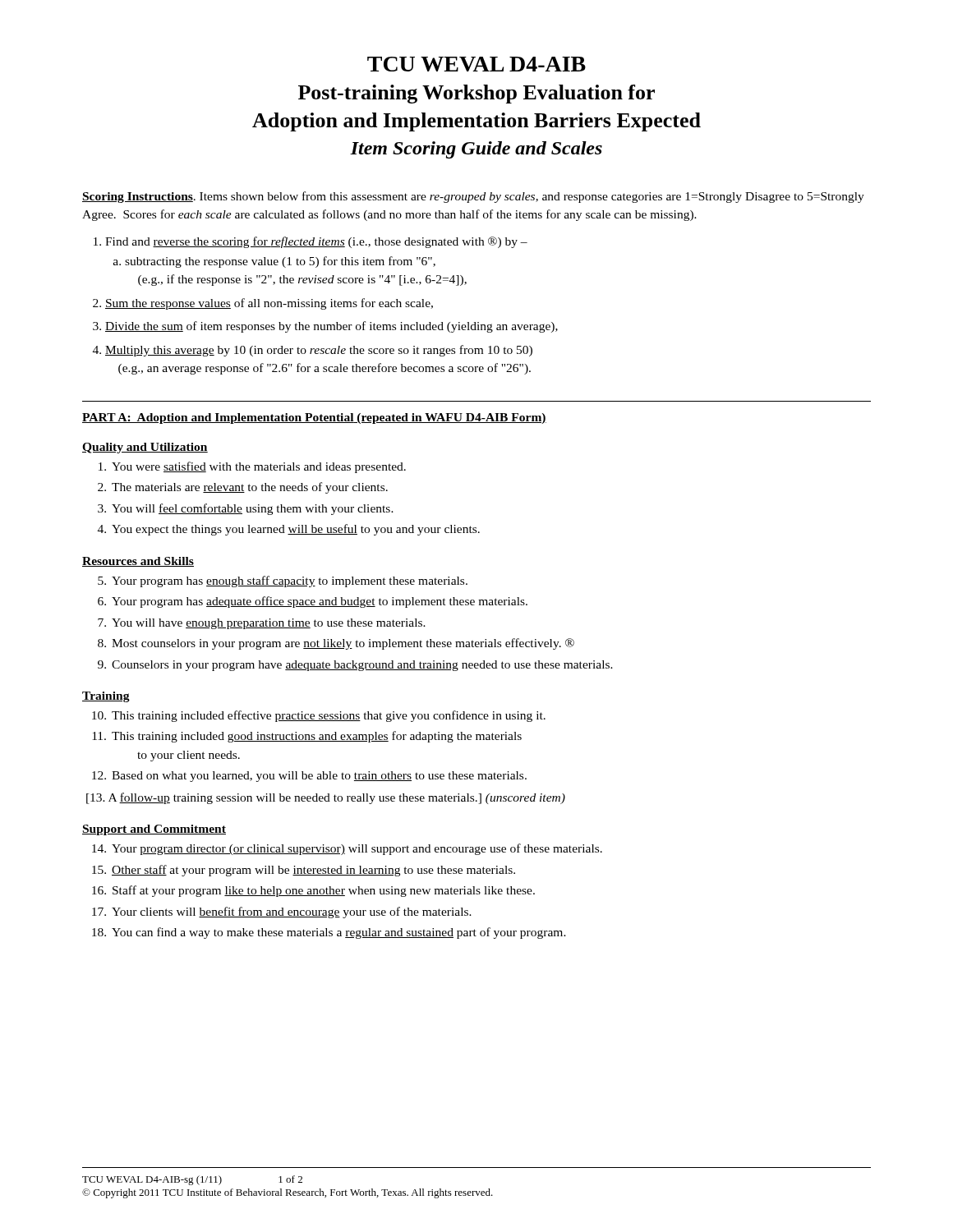The width and height of the screenshot is (953, 1232).
Task: Click on the text starting "6.Your program has adequate office space and budget"
Action: 476,602
